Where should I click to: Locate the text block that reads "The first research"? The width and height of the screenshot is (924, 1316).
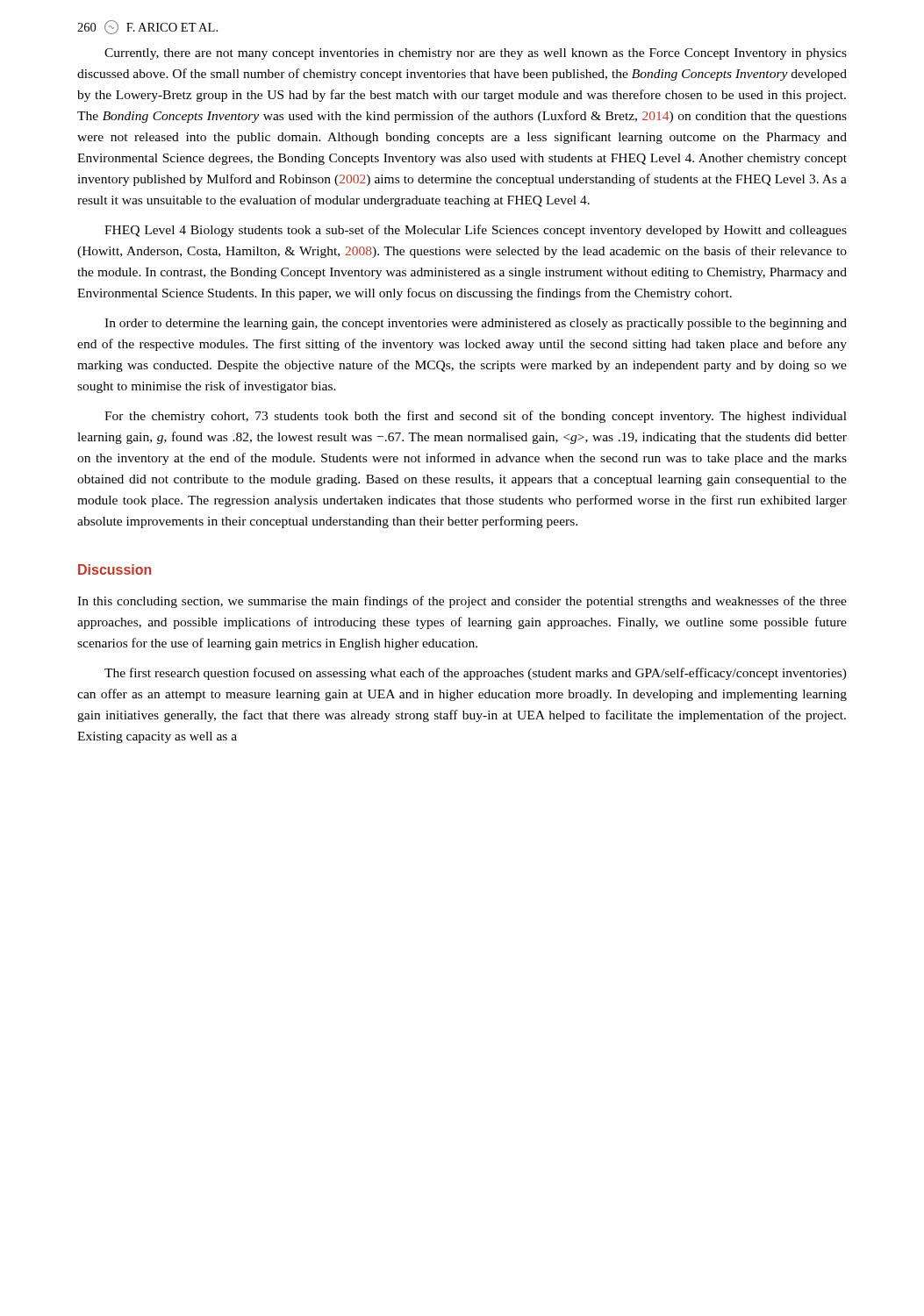[462, 705]
